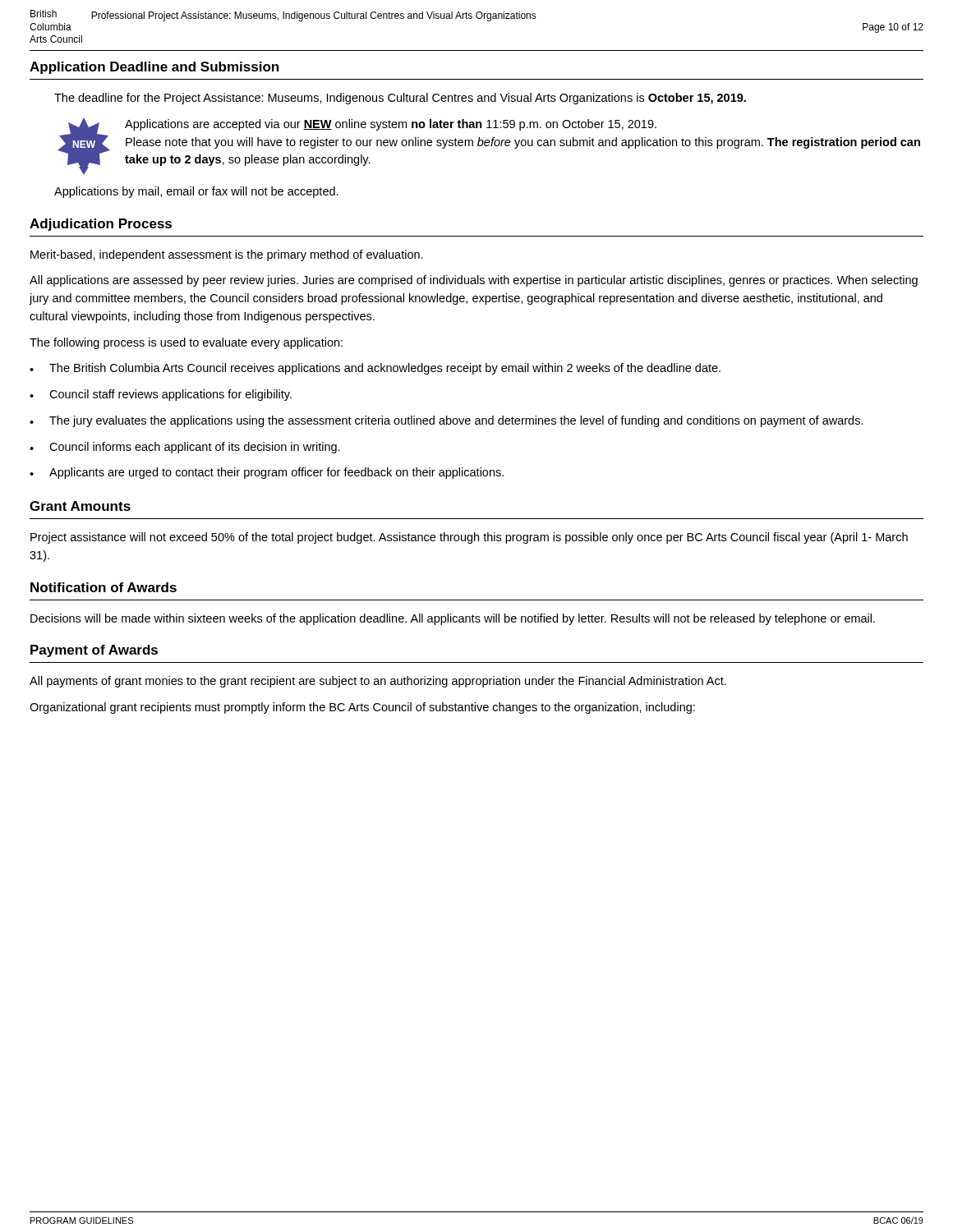The image size is (953, 1232).
Task: Click on the text block containing "The deadline for the Project Assistance: Museums,"
Action: (400, 98)
